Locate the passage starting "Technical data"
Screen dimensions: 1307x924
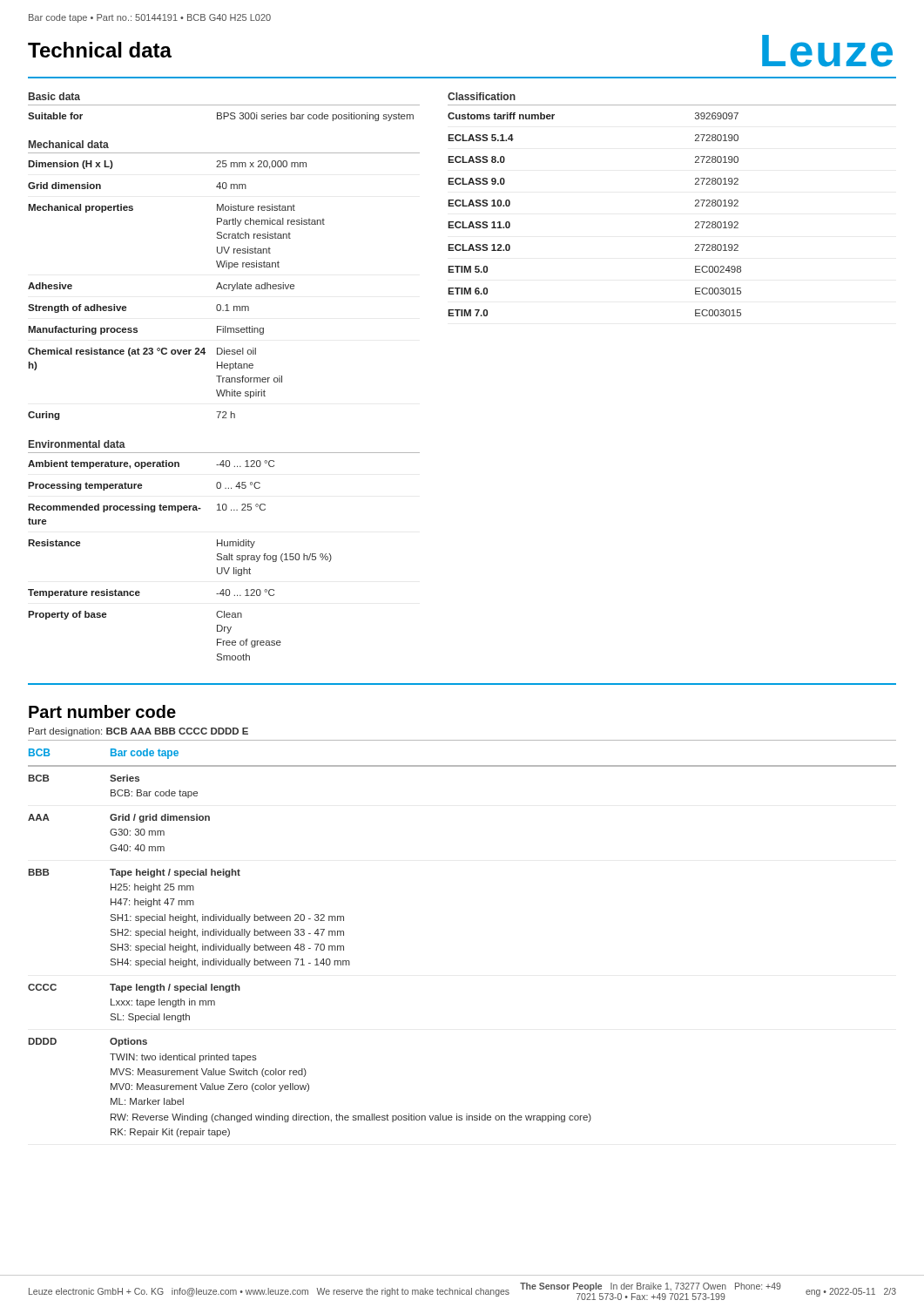100,50
